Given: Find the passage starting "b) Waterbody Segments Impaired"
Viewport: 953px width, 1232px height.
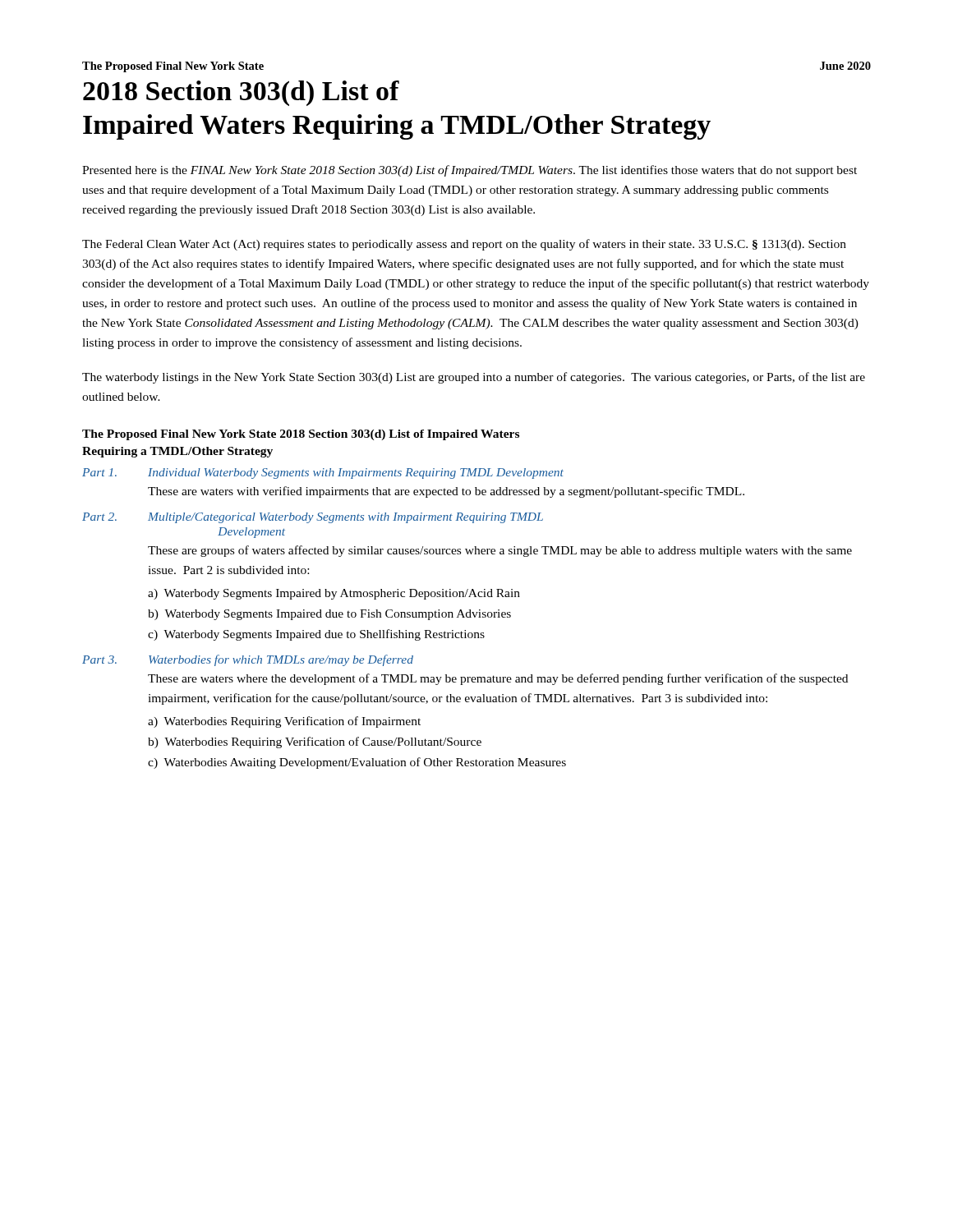Looking at the screenshot, I should pyautogui.click(x=330, y=613).
